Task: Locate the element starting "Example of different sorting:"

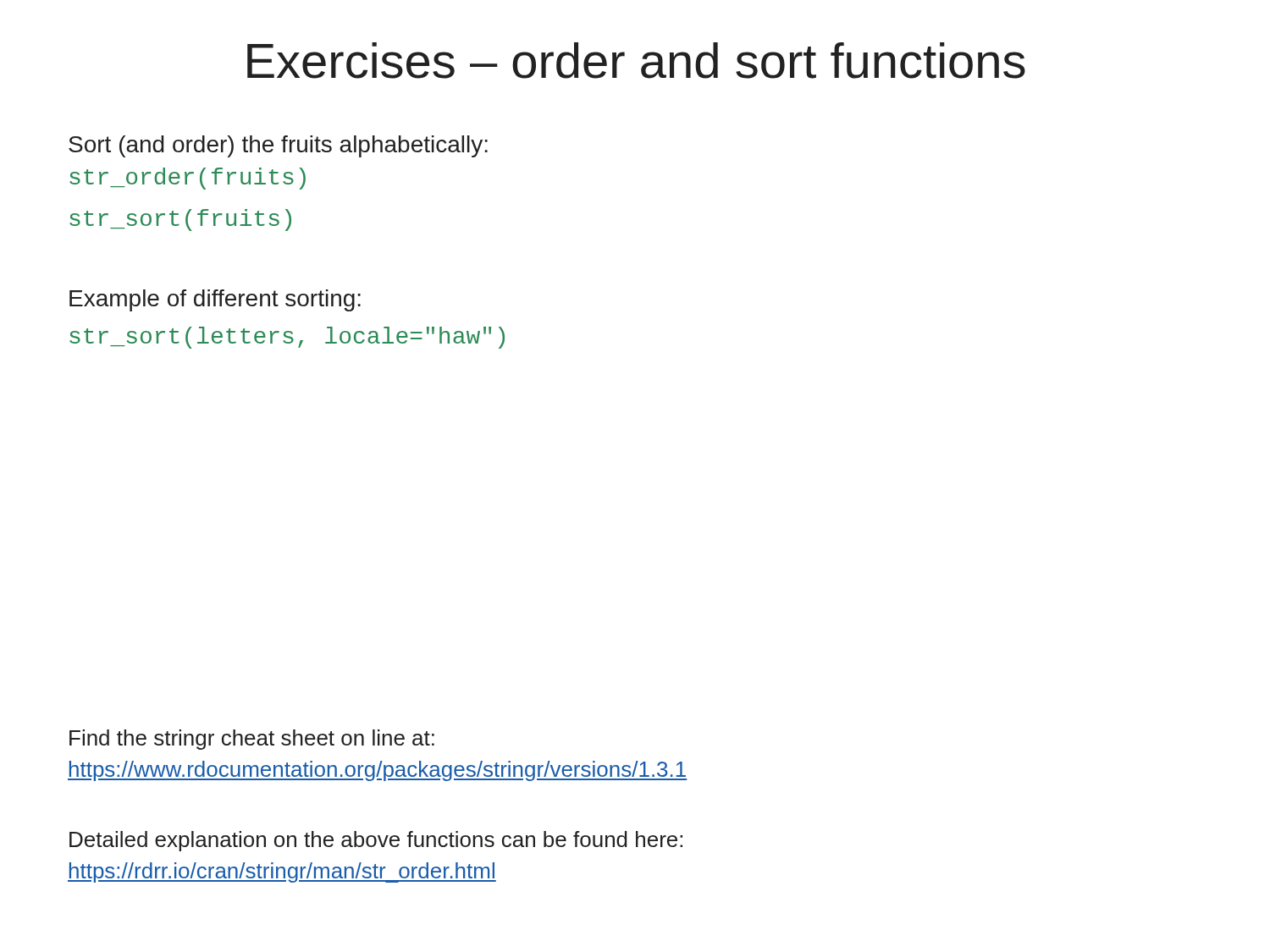Action: coord(215,298)
